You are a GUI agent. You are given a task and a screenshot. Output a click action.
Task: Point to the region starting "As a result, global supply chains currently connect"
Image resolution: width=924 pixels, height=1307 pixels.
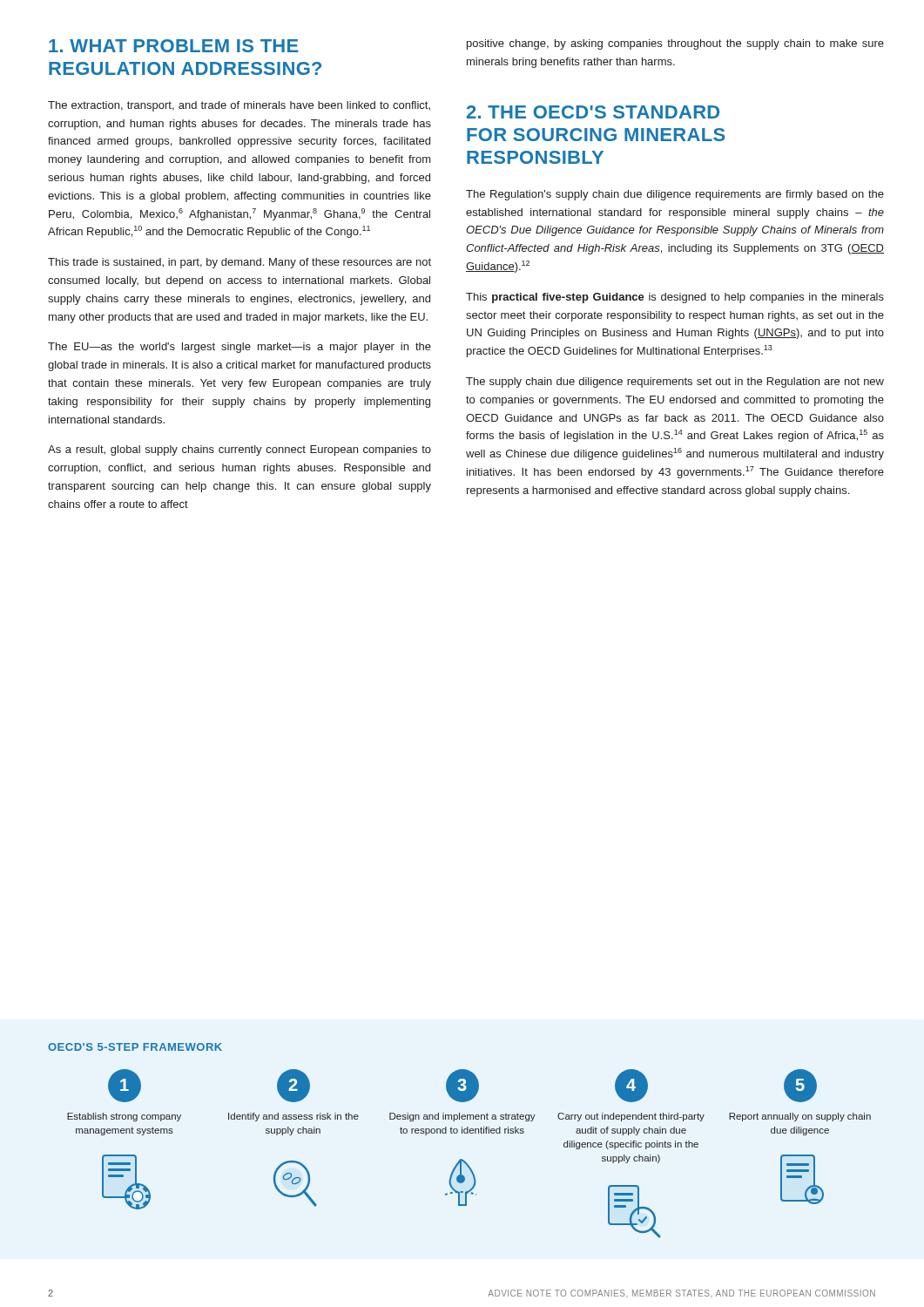coord(239,477)
